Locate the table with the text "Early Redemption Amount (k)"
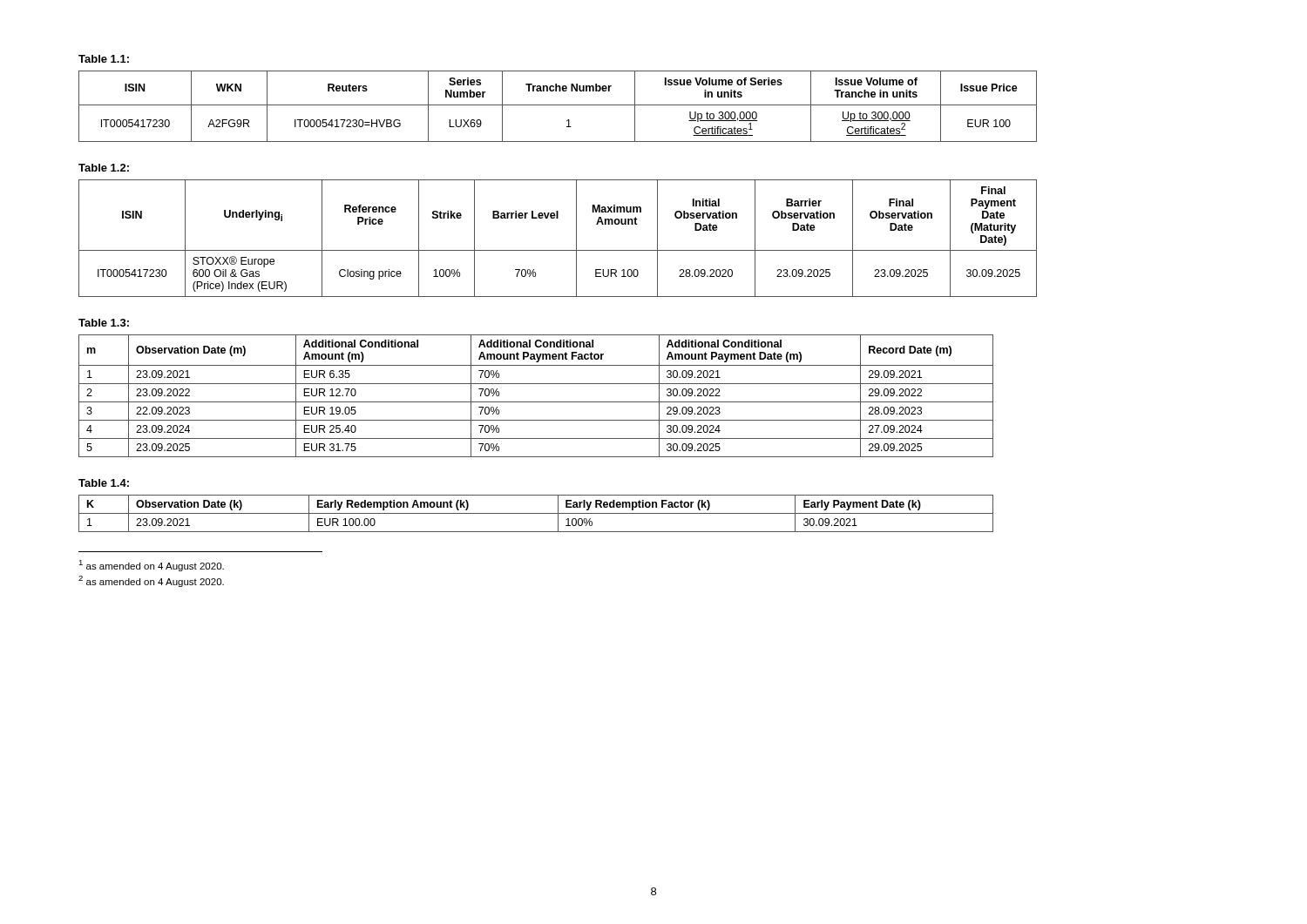 click(x=654, y=514)
